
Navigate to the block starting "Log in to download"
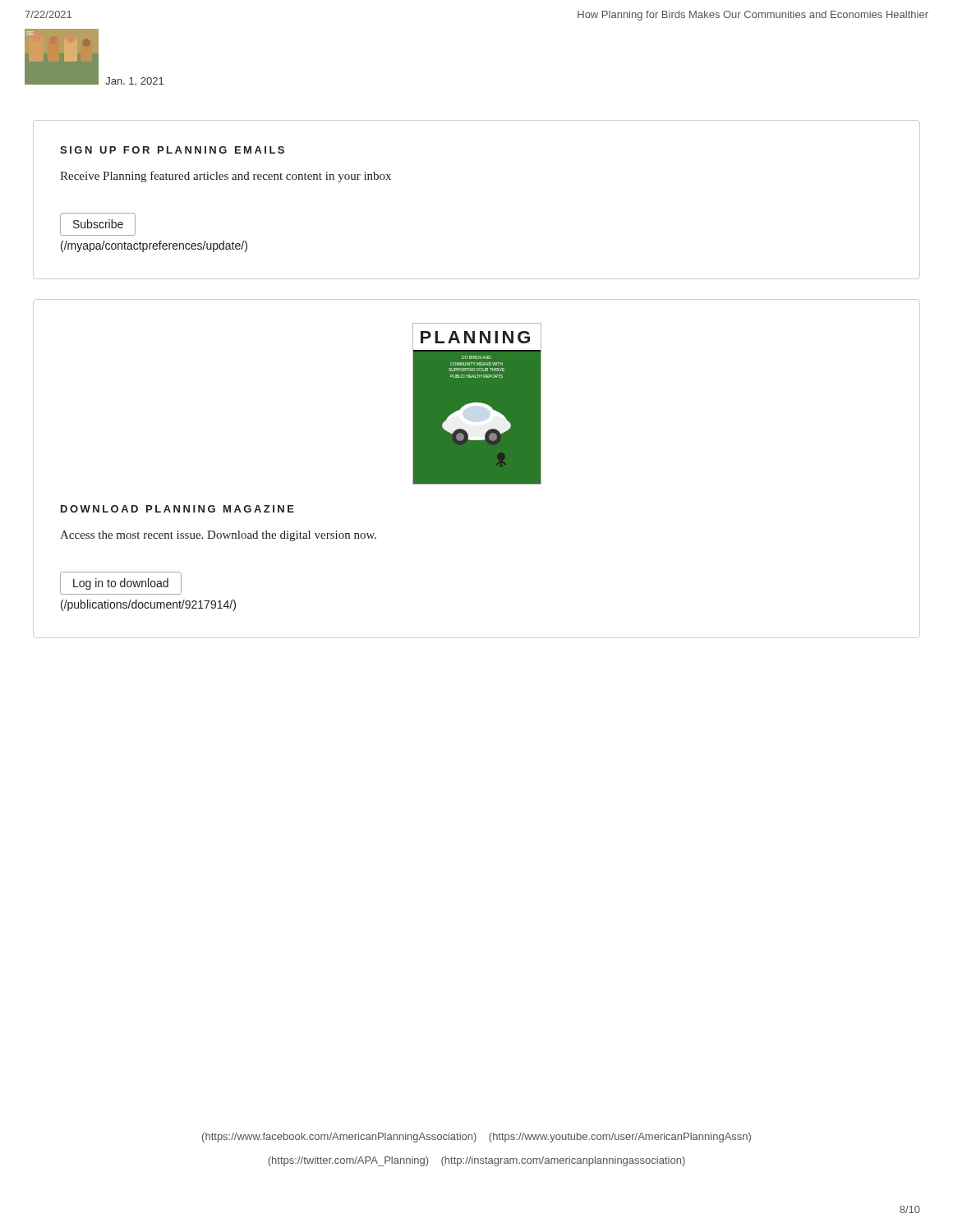[x=148, y=591]
